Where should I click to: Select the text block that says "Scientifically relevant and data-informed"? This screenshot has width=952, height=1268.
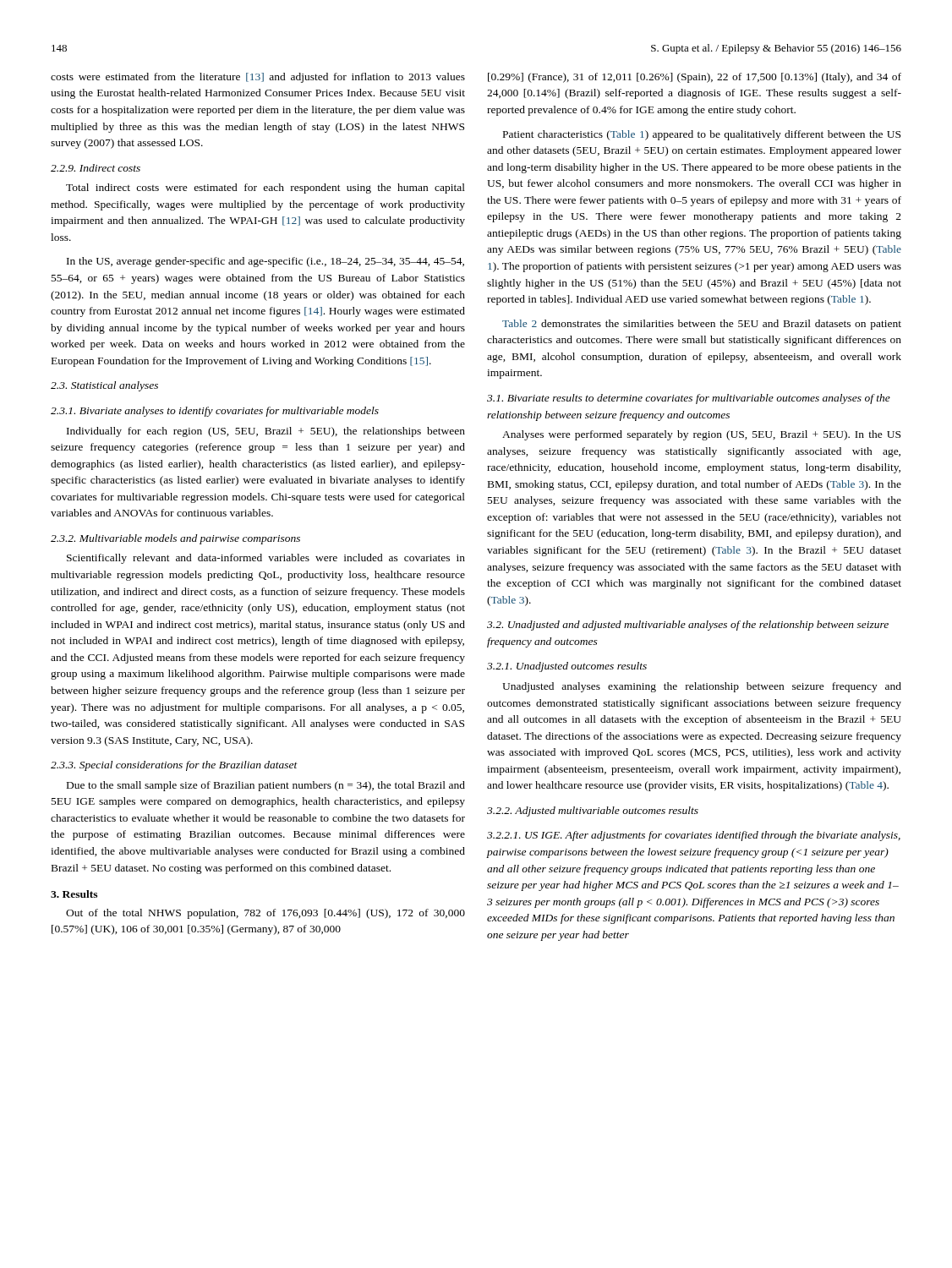click(x=258, y=649)
